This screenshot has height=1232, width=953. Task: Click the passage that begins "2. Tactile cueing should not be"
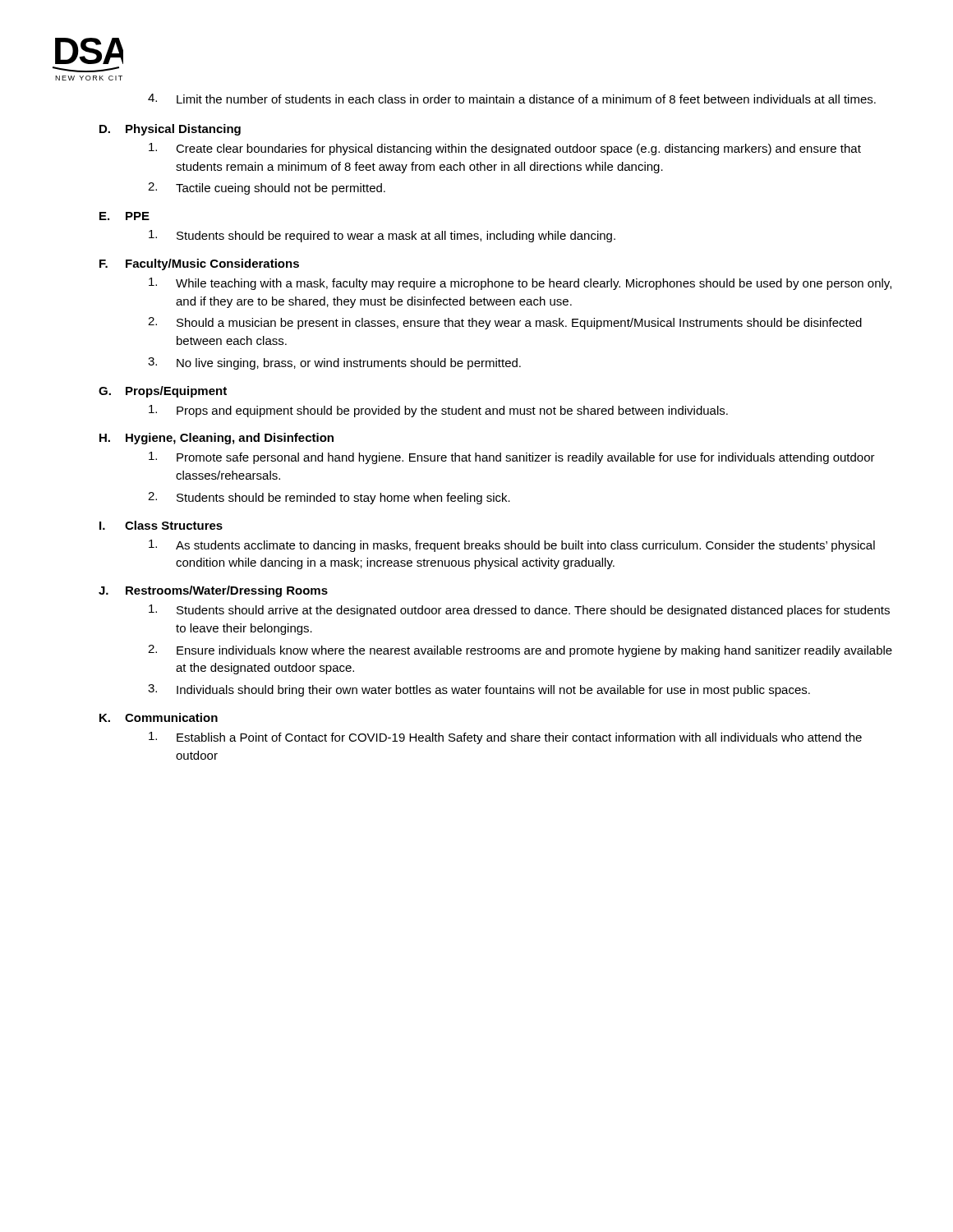click(x=267, y=188)
